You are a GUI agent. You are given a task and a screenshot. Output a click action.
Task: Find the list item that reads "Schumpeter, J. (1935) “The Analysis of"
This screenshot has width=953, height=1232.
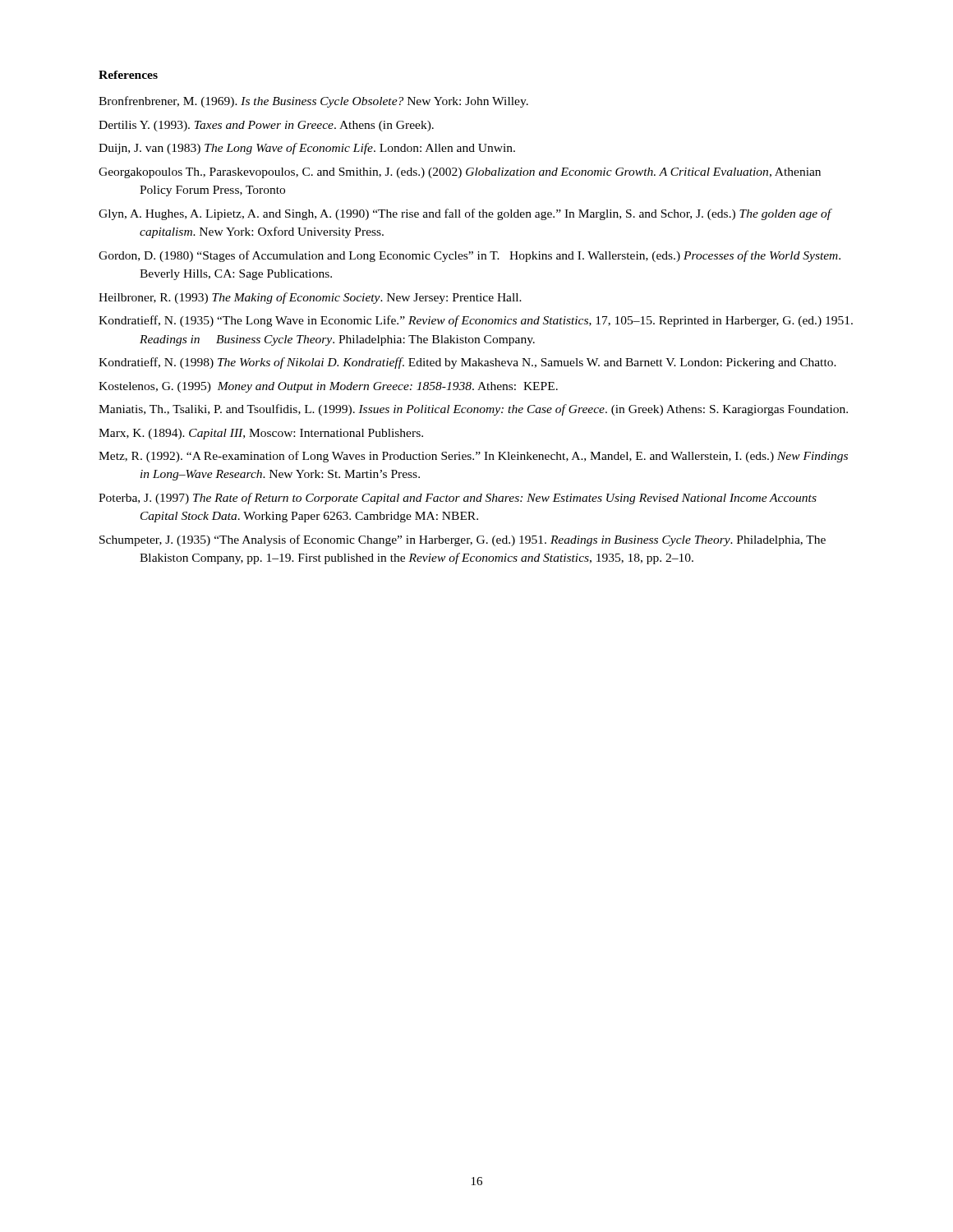pos(462,548)
